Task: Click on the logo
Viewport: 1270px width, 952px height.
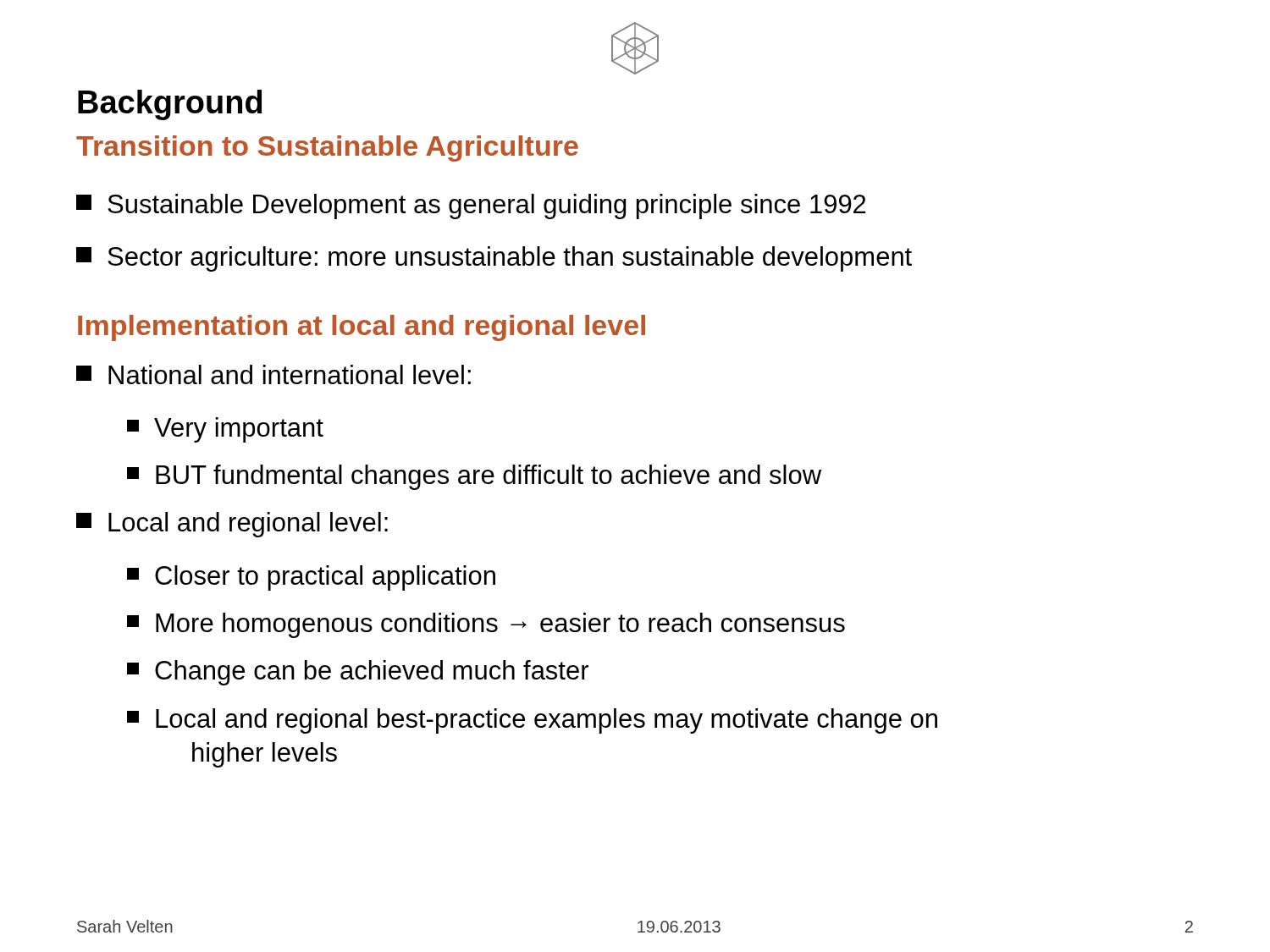Action: point(635,50)
